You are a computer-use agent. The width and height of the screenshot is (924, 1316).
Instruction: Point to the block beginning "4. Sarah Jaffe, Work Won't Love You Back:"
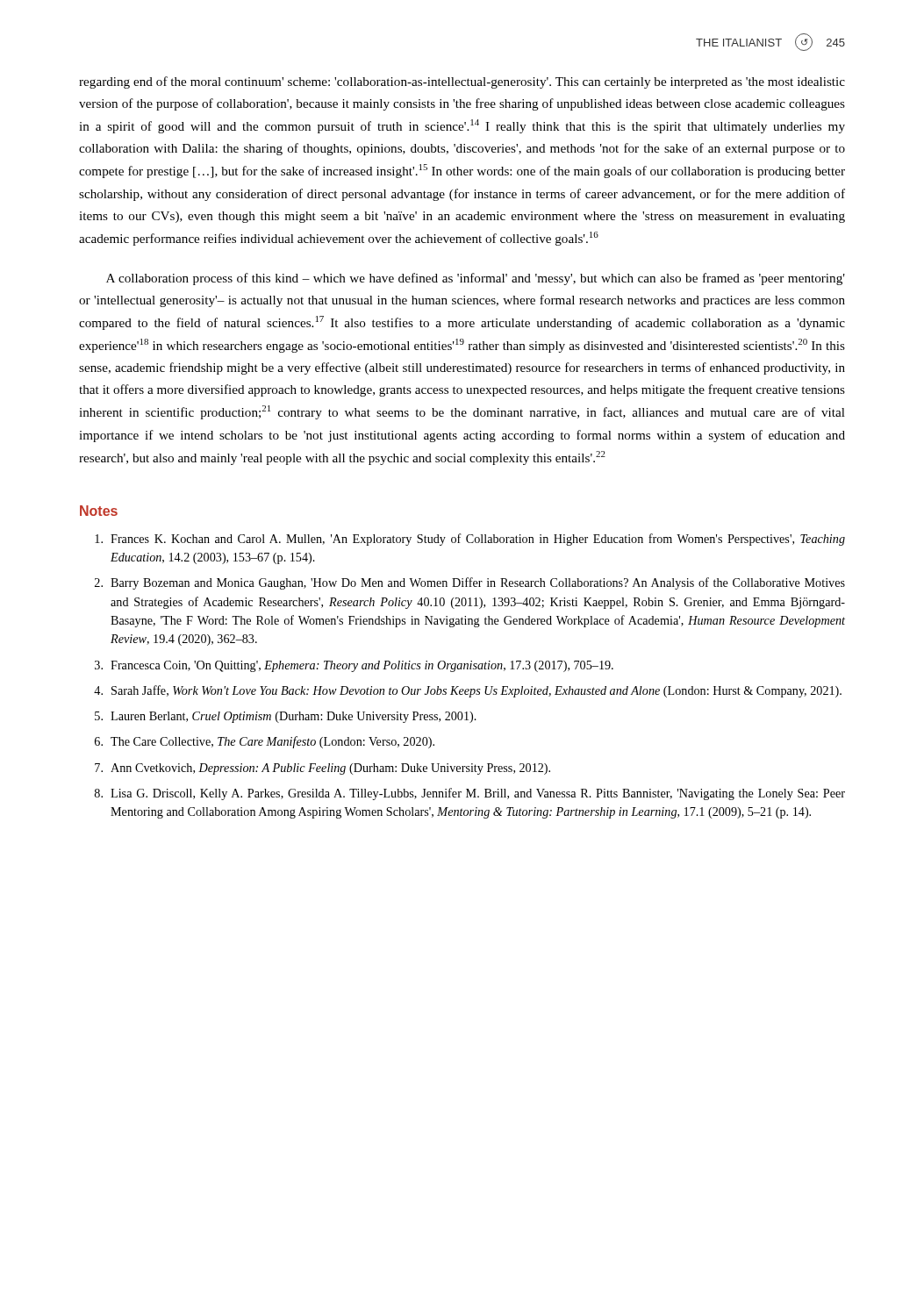click(462, 691)
